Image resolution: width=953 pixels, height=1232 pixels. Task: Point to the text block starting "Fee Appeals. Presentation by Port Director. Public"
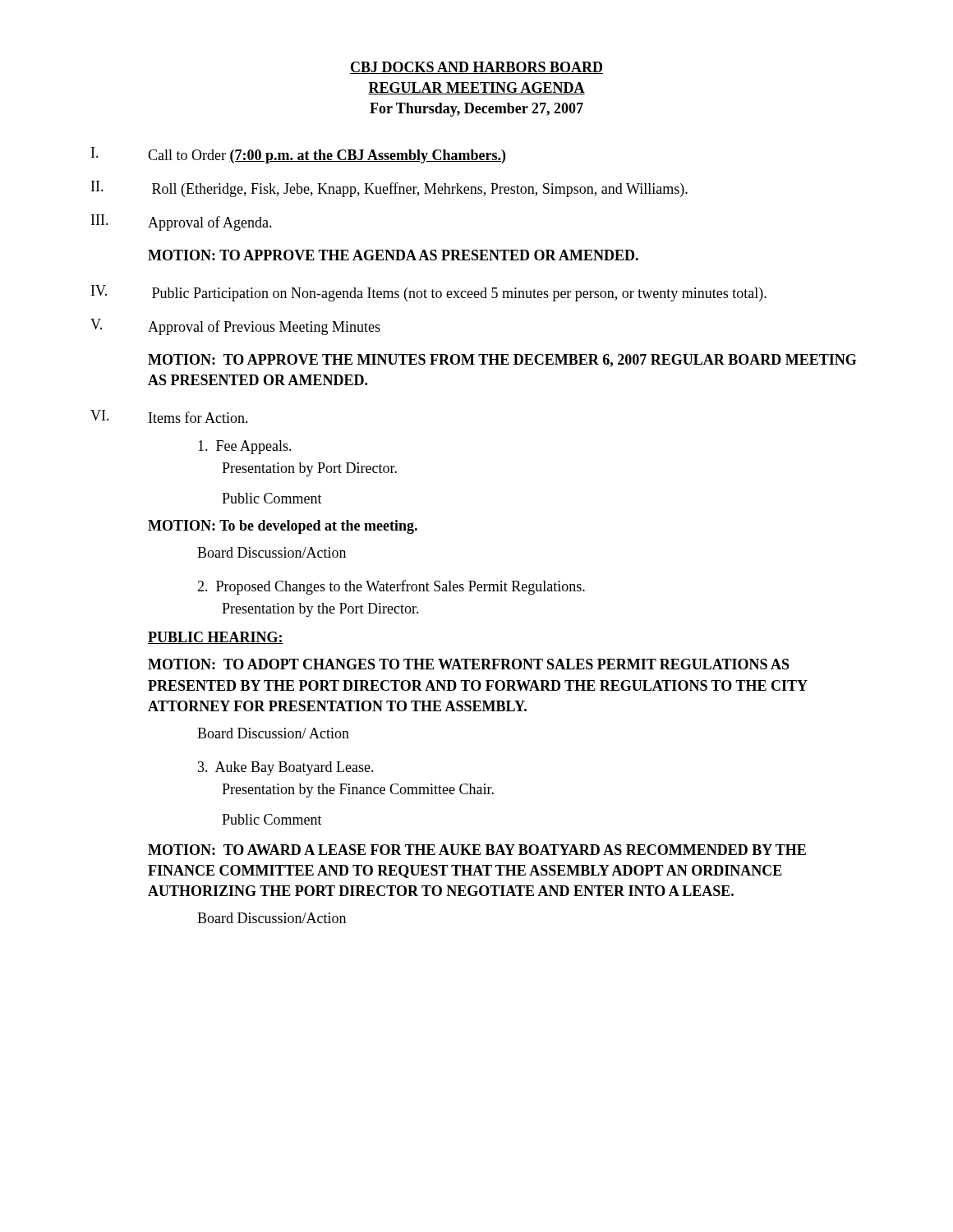[245, 447]
